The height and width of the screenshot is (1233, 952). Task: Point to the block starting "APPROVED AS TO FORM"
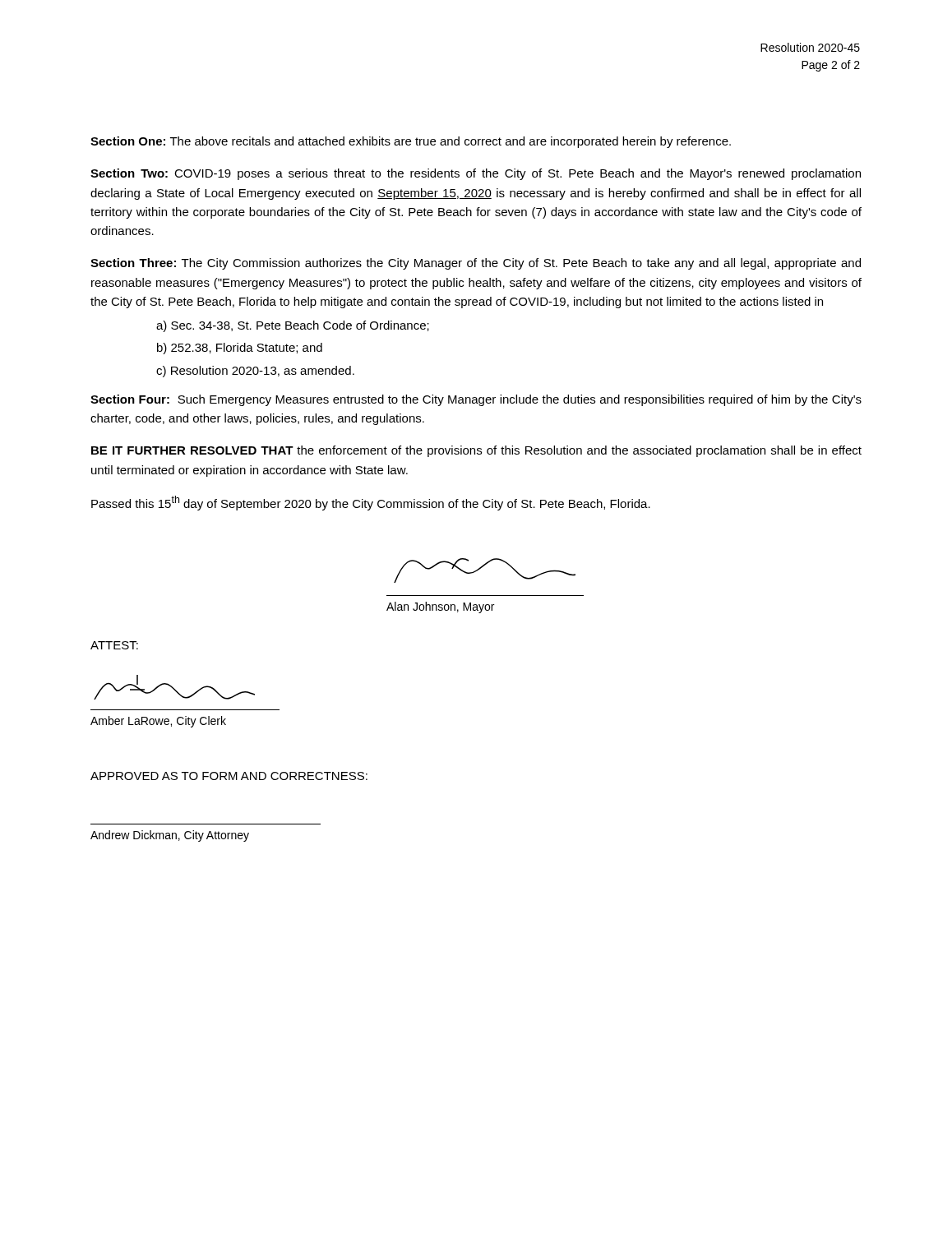point(229,776)
